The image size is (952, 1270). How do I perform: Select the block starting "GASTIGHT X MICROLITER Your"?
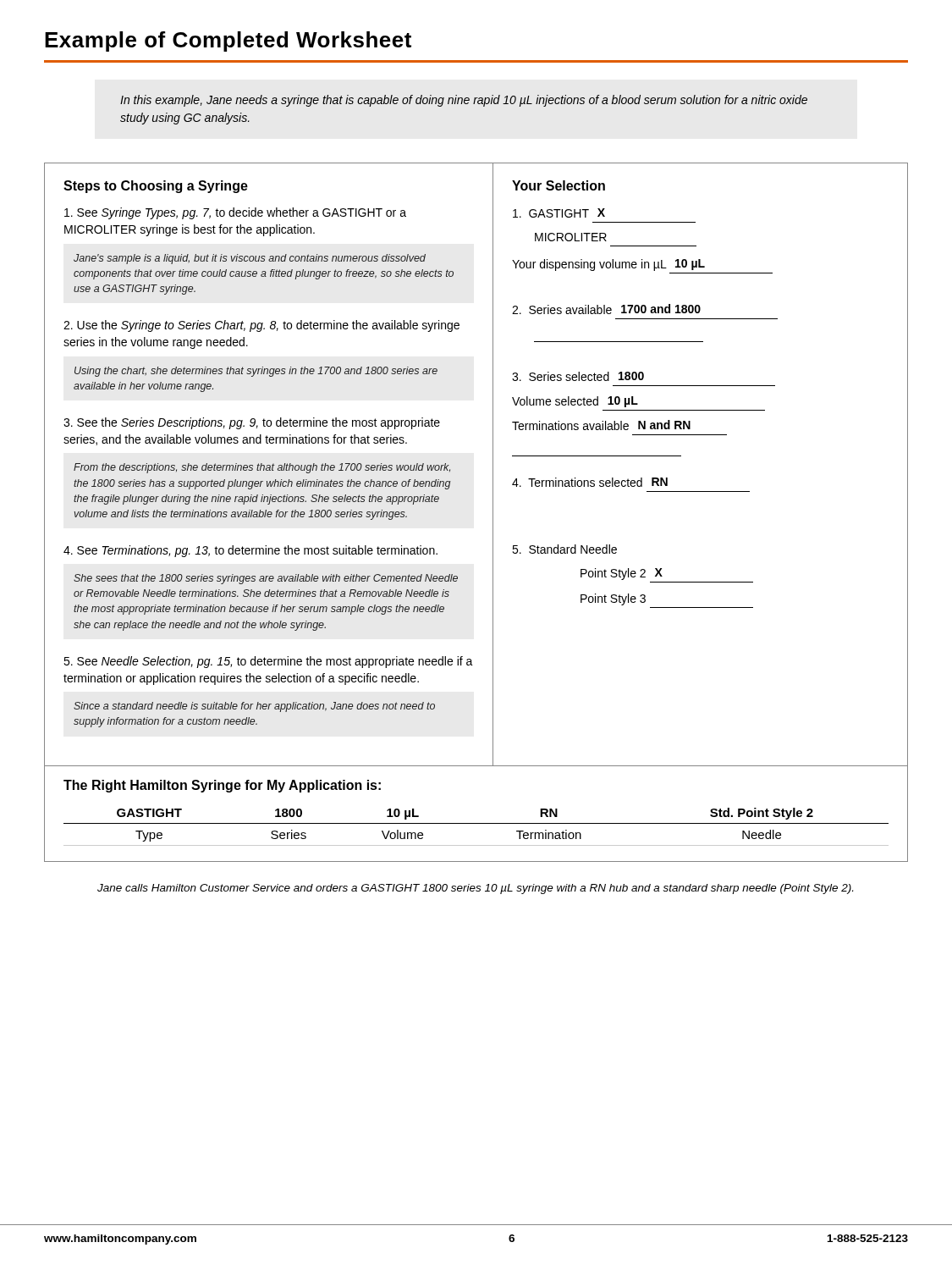coord(696,239)
